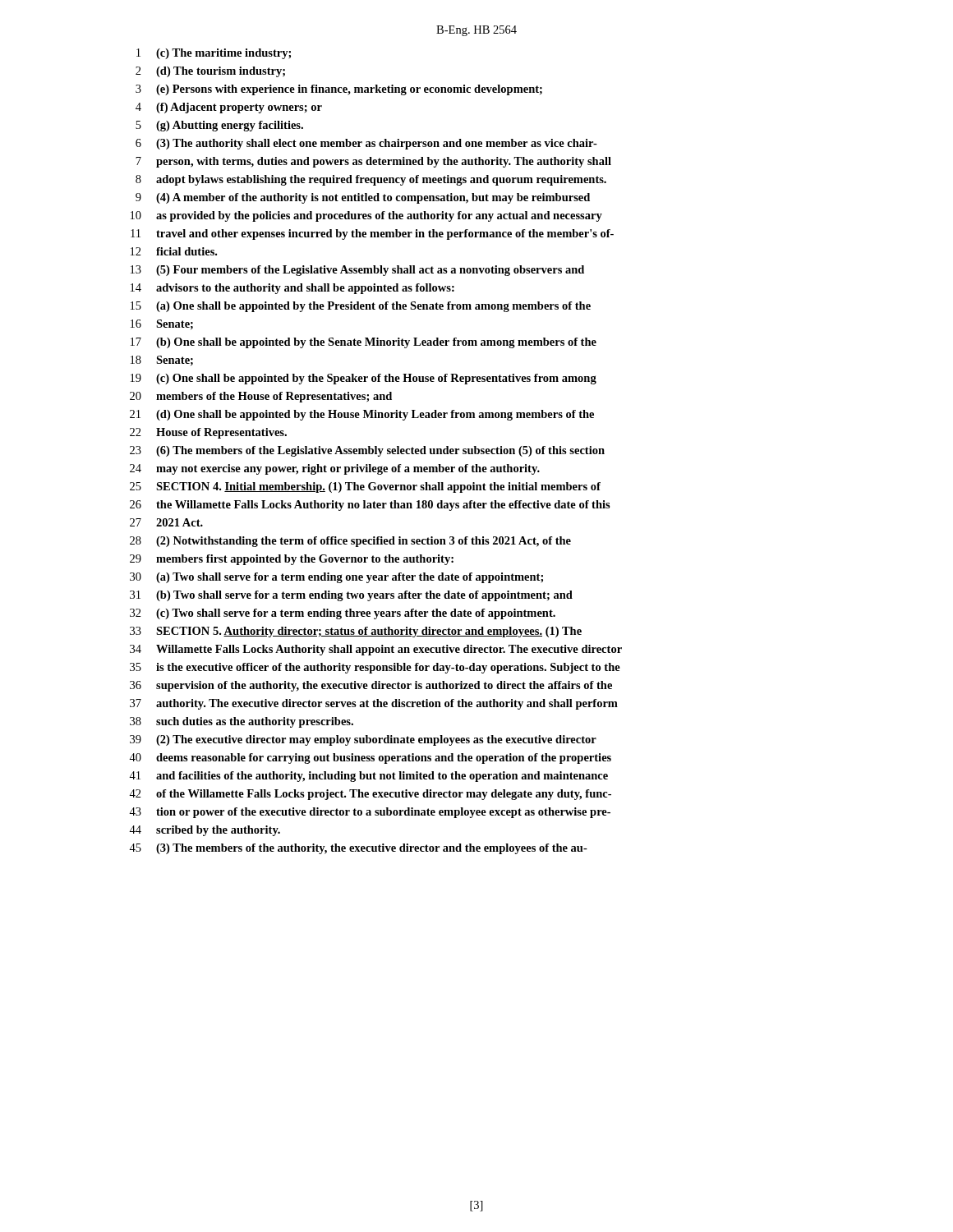This screenshot has height=1232, width=953.
Task: Click on the element starting "4 (f) Adjacent property owners; or"
Action: [x=229, y=108]
